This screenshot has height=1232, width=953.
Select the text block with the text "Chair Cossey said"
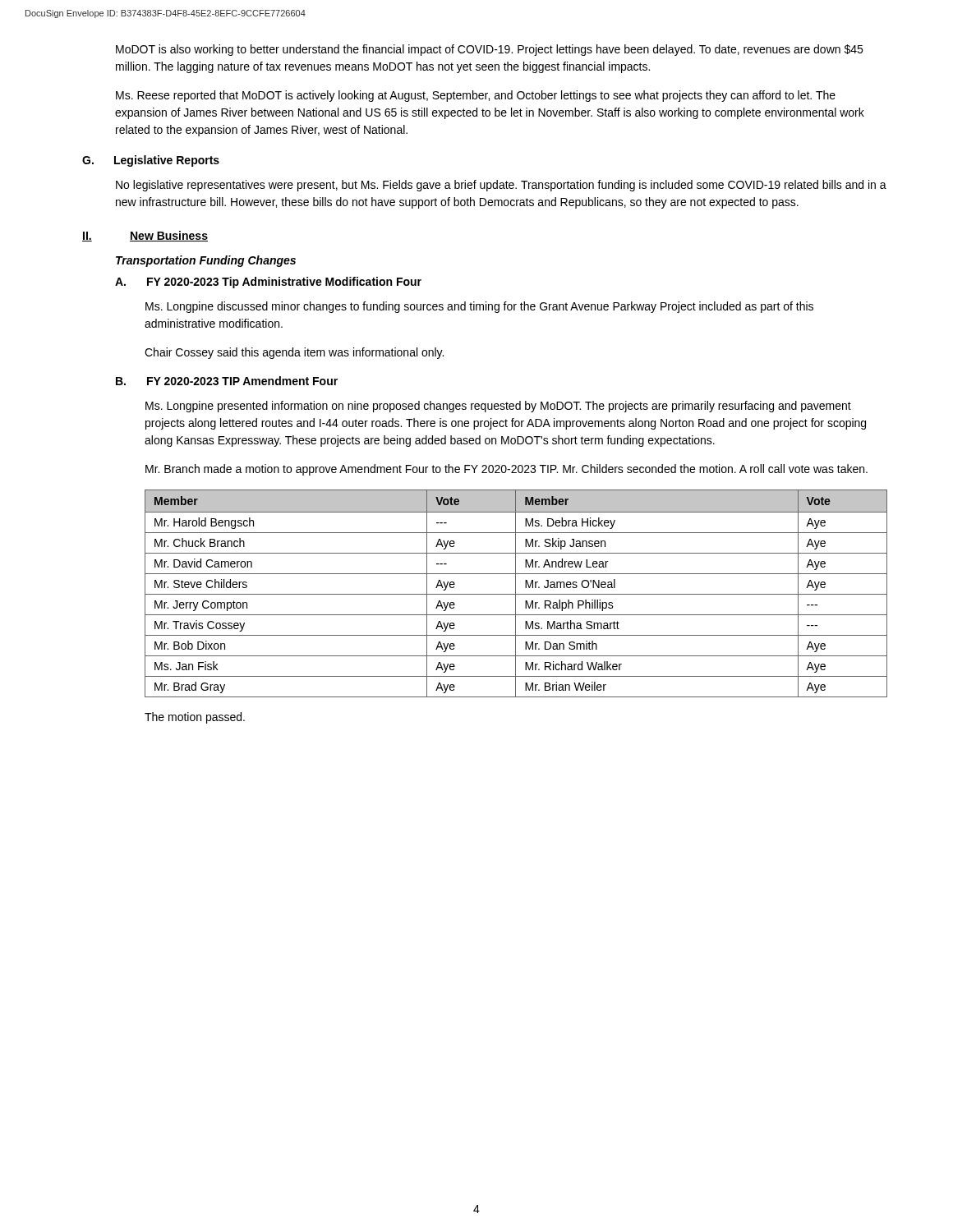(x=295, y=352)
